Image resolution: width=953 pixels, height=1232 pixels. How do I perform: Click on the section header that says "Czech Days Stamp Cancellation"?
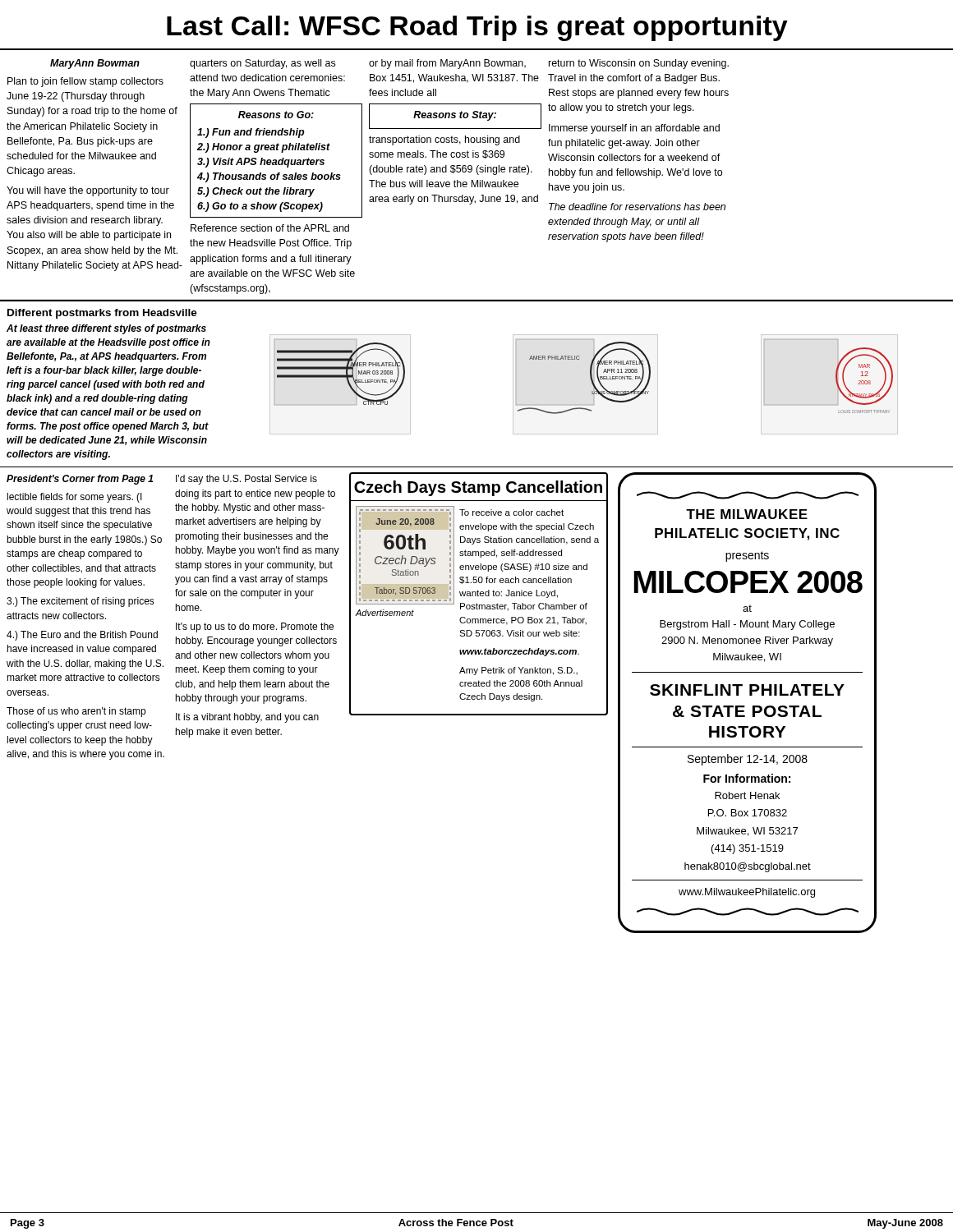pyautogui.click(x=479, y=487)
